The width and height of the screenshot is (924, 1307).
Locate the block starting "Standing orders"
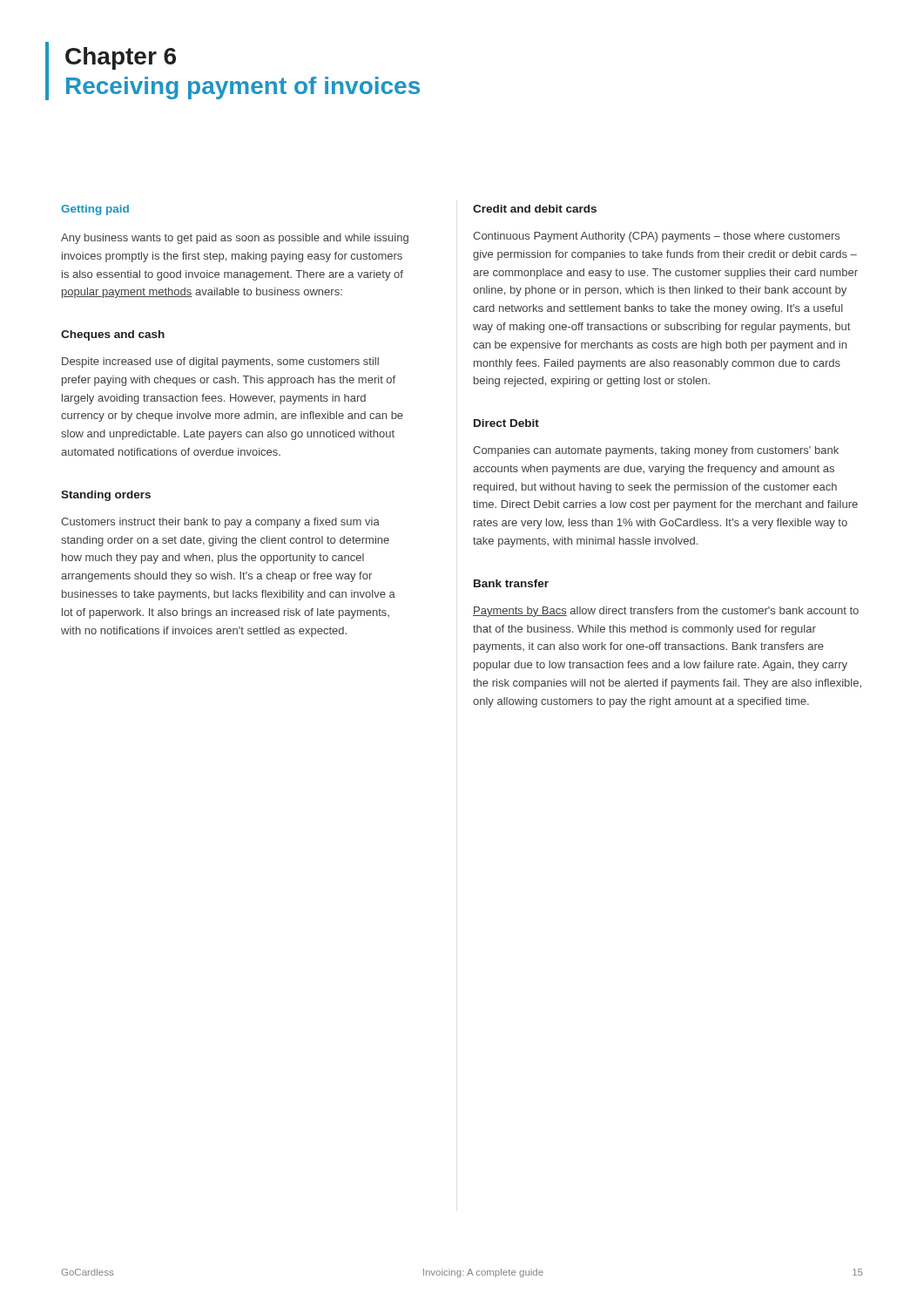point(106,494)
